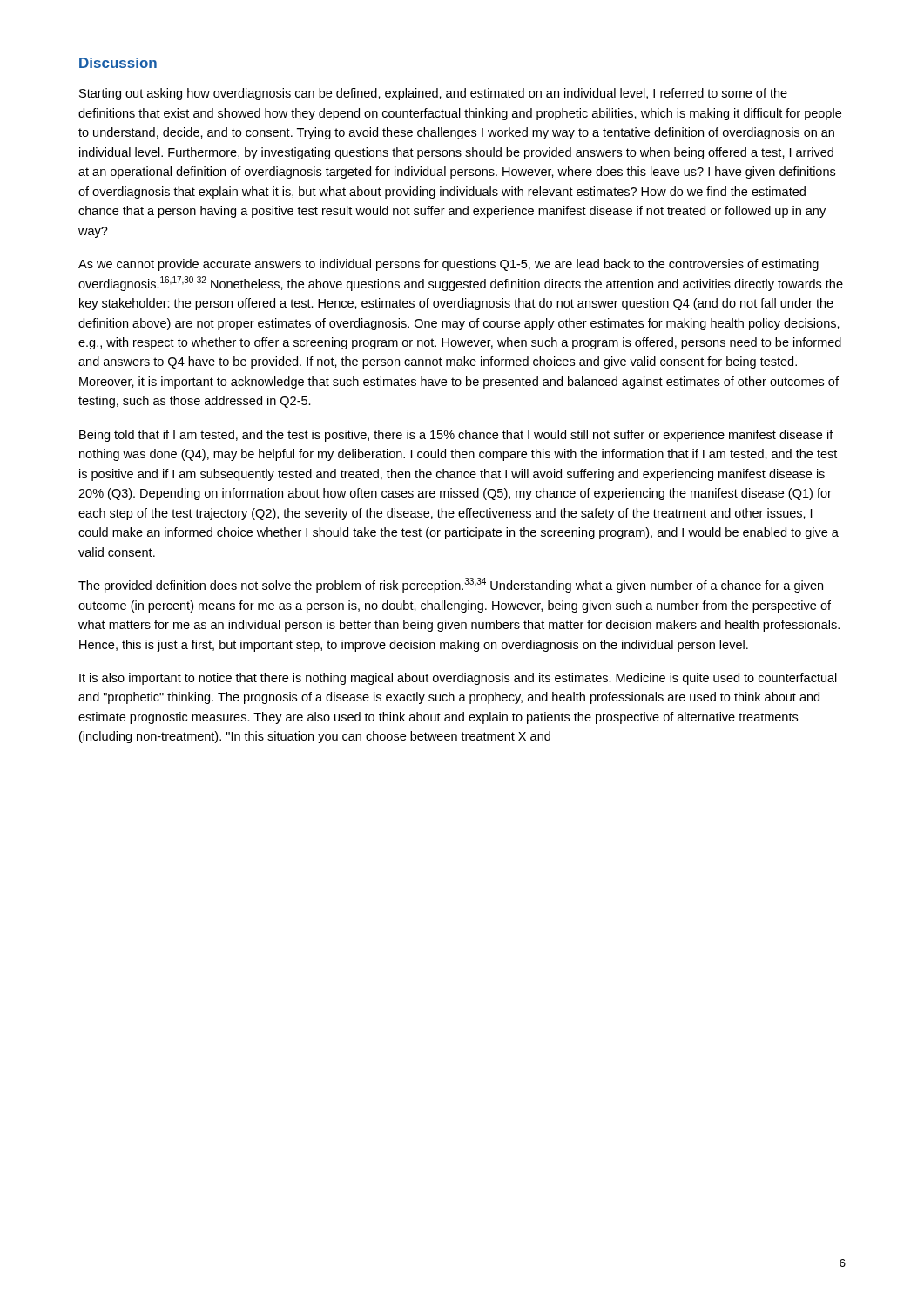Click the passage that begins "Being told that if I"
This screenshot has height=1307, width=924.
[458, 493]
